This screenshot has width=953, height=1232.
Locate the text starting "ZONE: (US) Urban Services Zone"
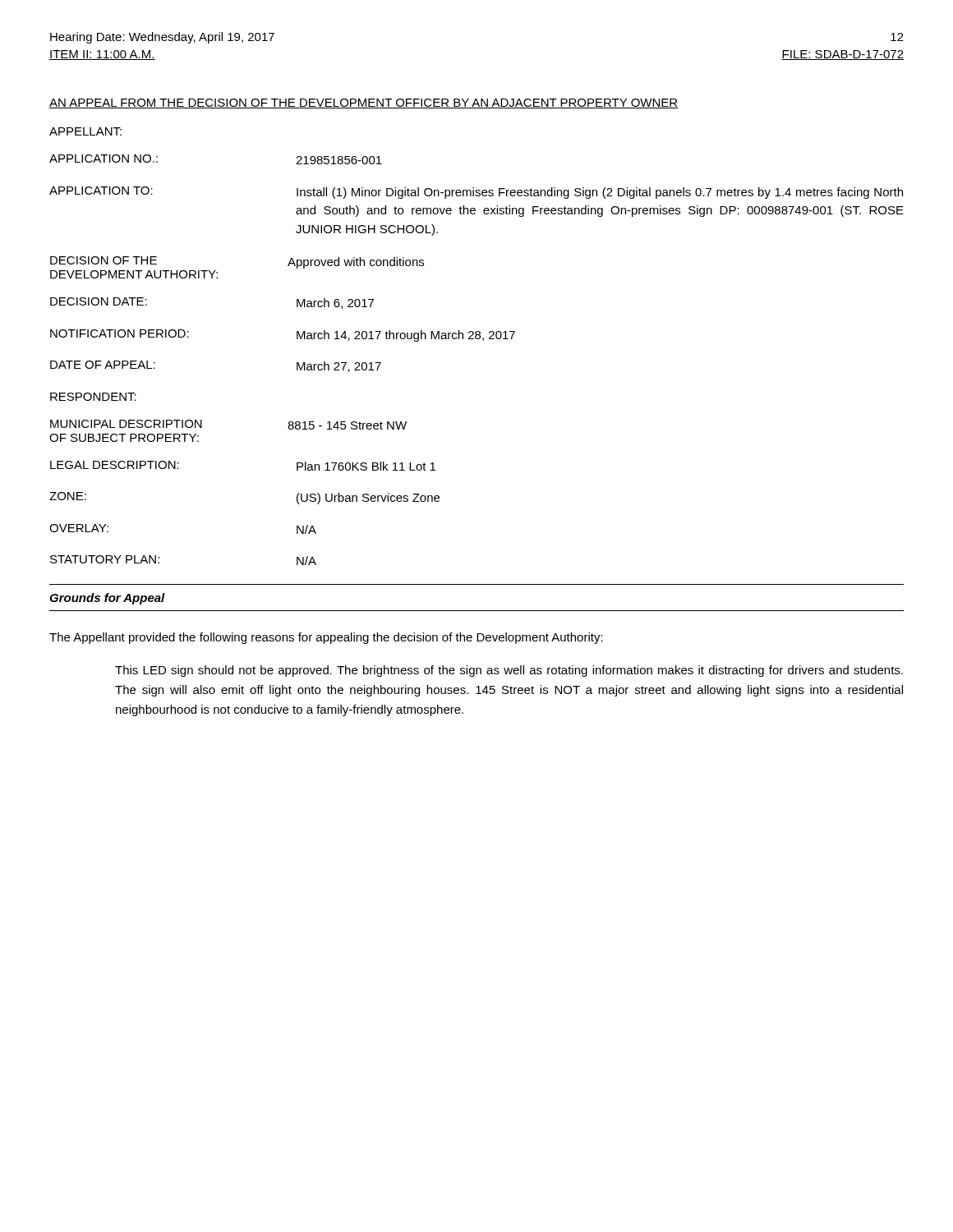coord(71,497)
